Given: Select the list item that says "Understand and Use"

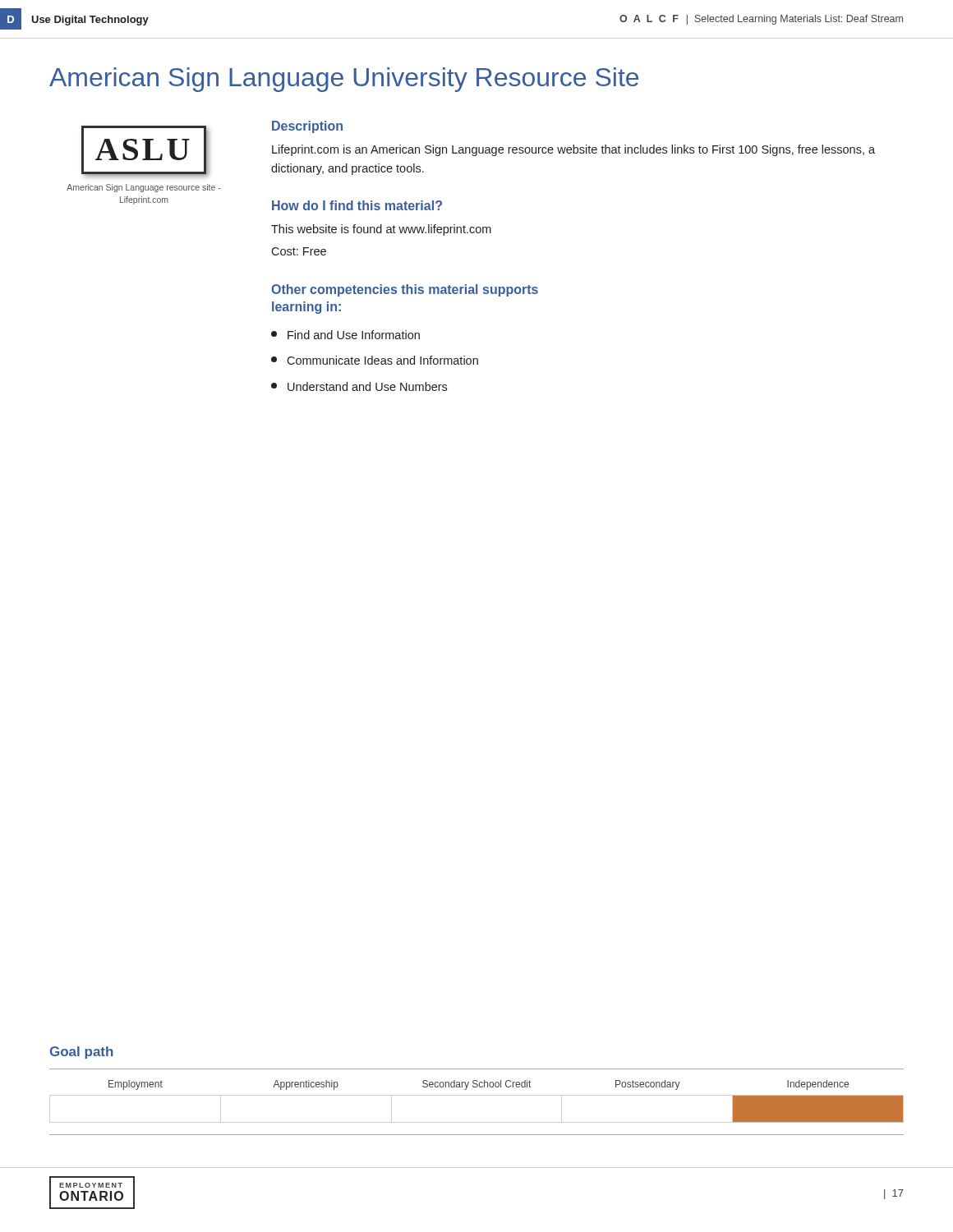Looking at the screenshot, I should [359, 387].
